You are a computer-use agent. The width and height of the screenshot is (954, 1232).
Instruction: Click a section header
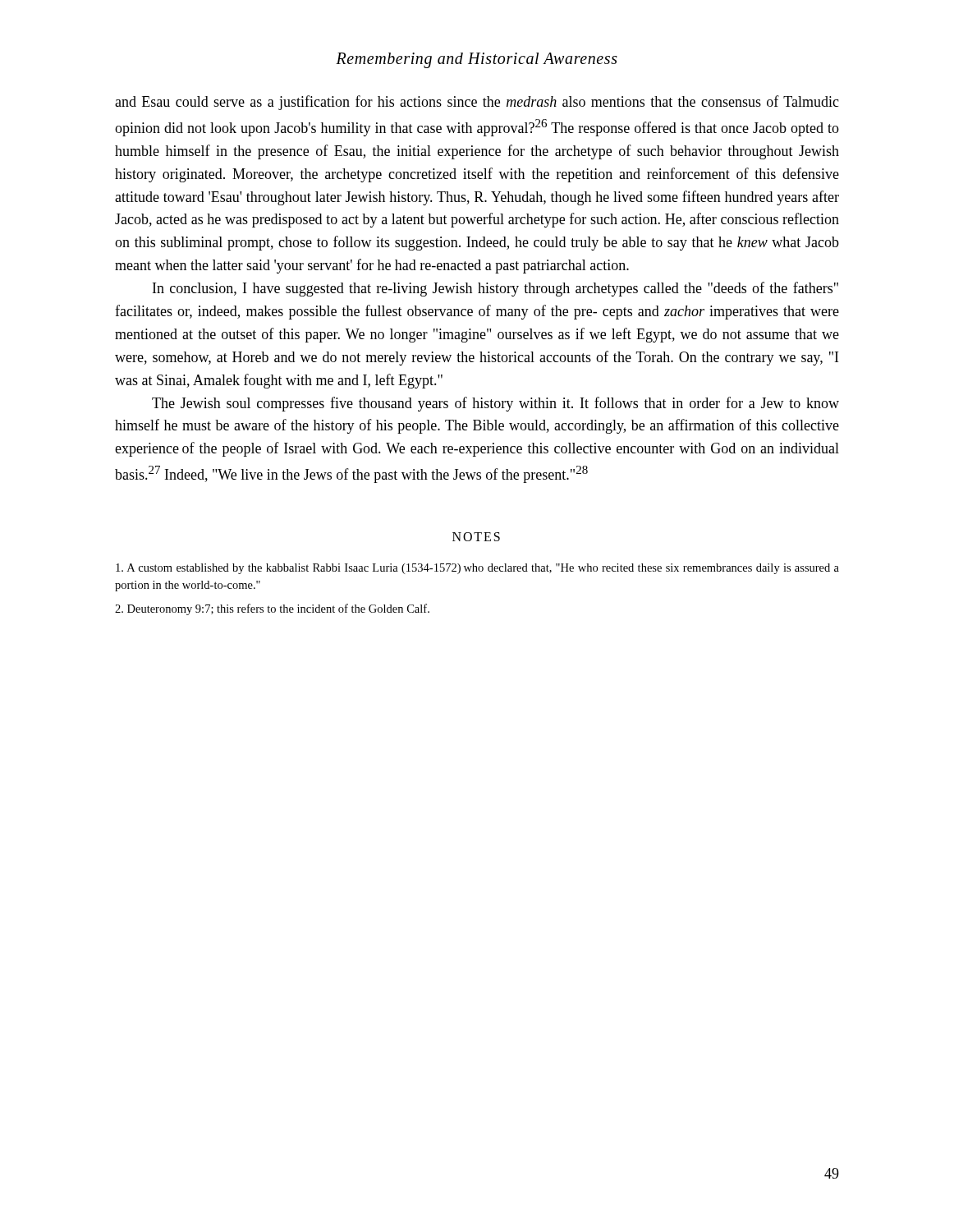(x=477, y=537)
